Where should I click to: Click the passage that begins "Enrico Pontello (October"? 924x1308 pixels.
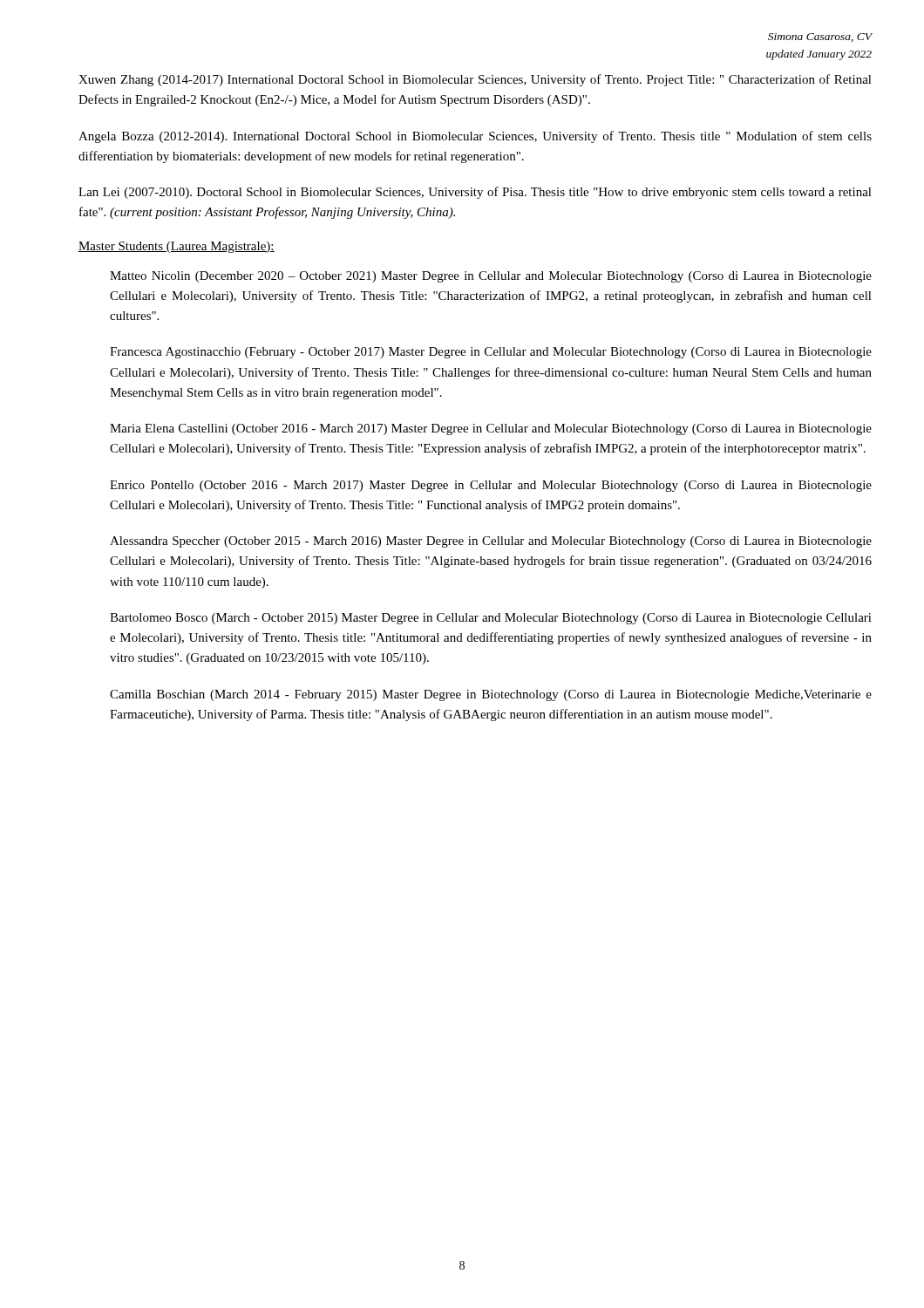pos(491,495)
